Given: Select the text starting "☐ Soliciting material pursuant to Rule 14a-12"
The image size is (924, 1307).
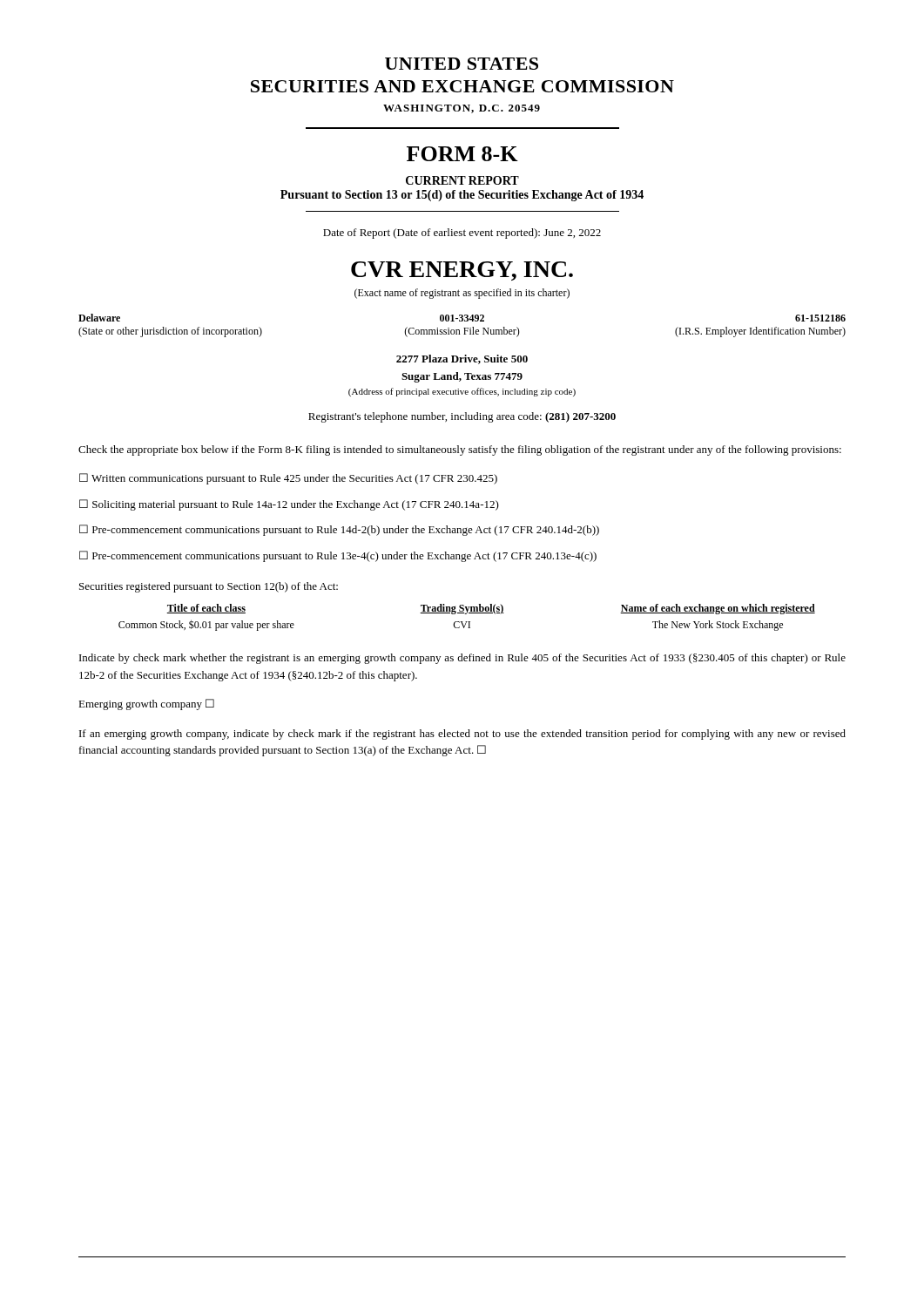Looking at the screenshot, I should click(x=289, y=504).
